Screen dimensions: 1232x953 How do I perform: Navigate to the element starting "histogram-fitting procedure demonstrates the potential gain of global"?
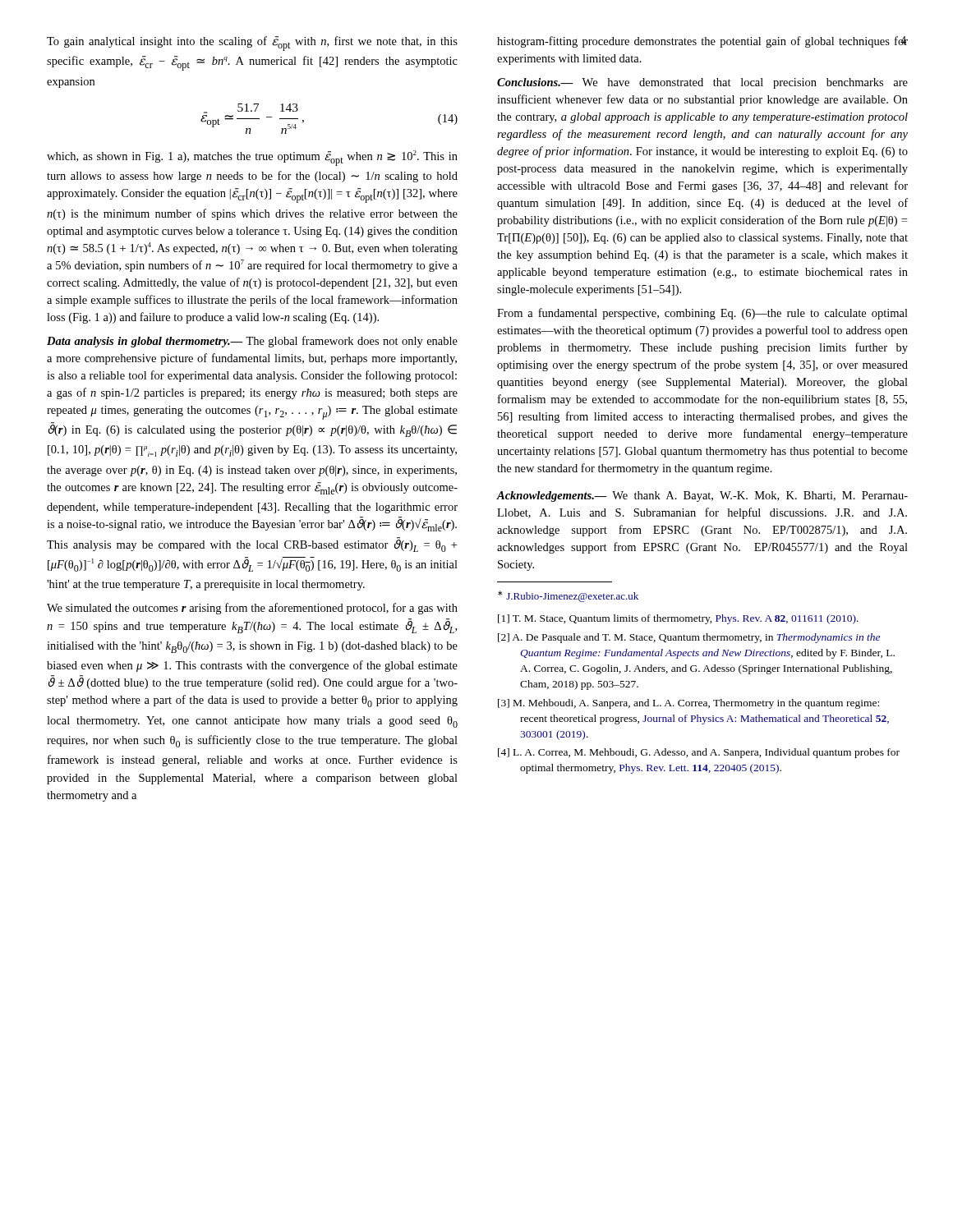[702, 50]
